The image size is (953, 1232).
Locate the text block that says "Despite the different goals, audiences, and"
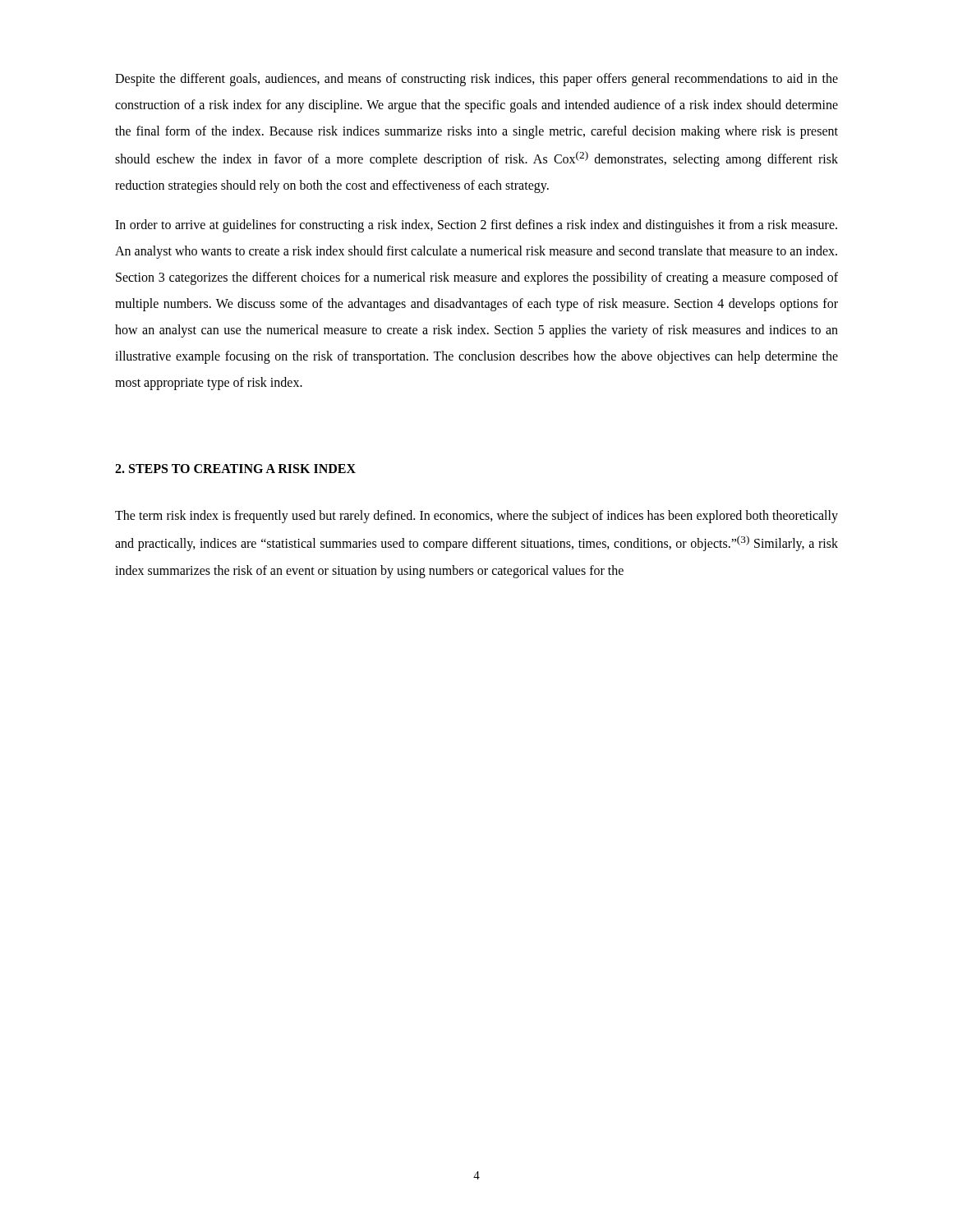(x=476, y=132)
